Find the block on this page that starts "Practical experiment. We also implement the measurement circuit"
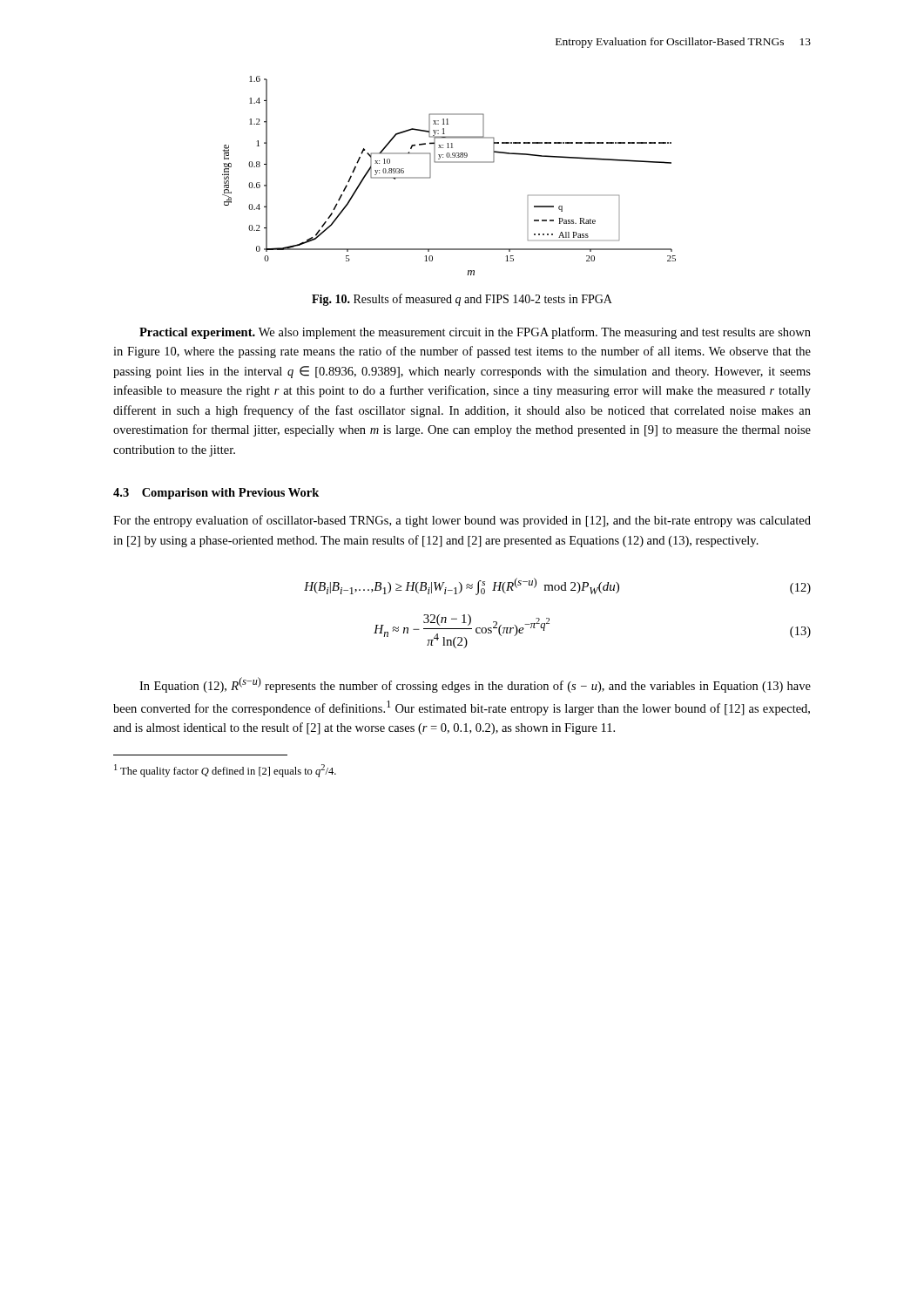 click(x=462, y=391)
